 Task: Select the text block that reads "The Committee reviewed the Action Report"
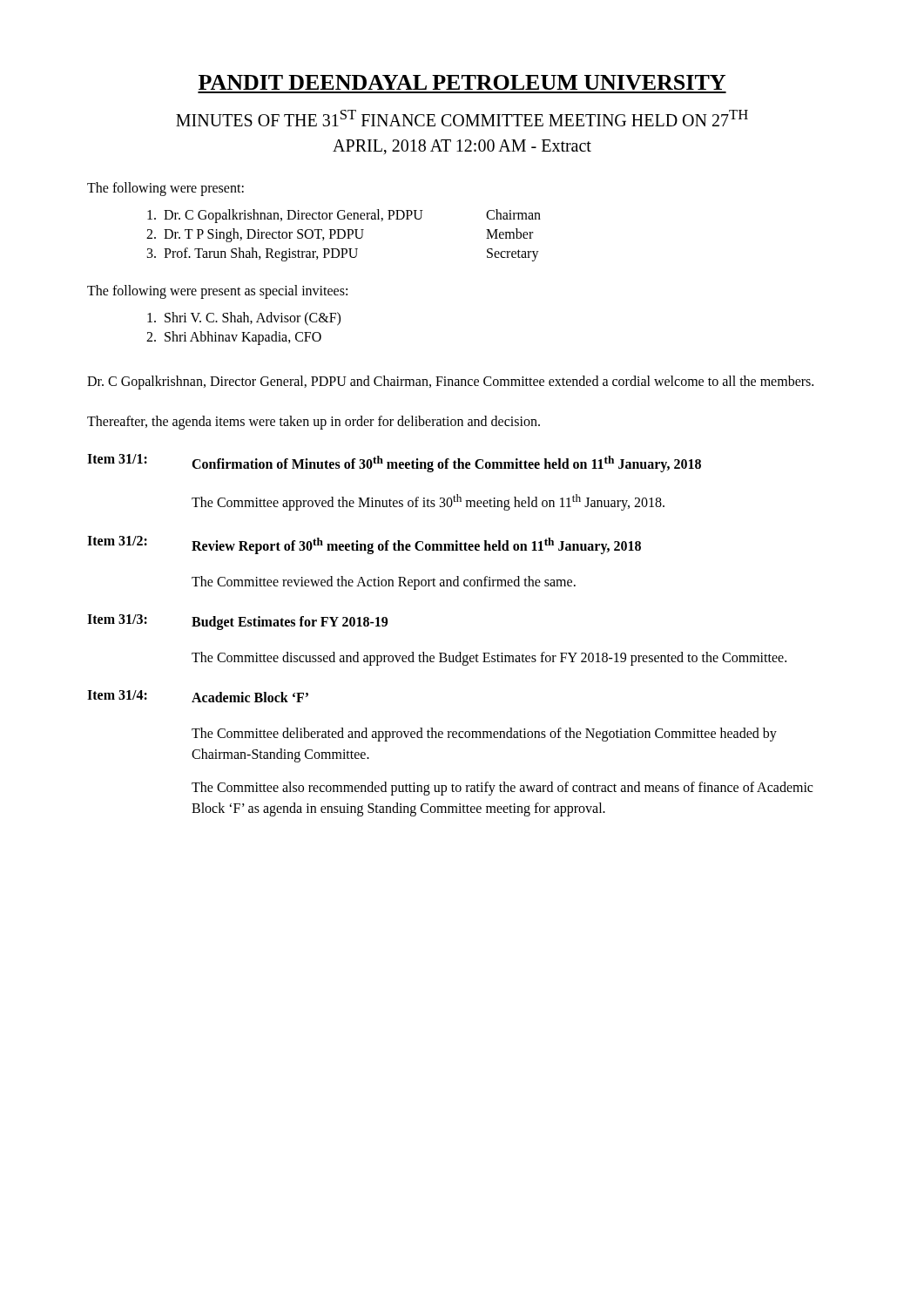(514, 582)
